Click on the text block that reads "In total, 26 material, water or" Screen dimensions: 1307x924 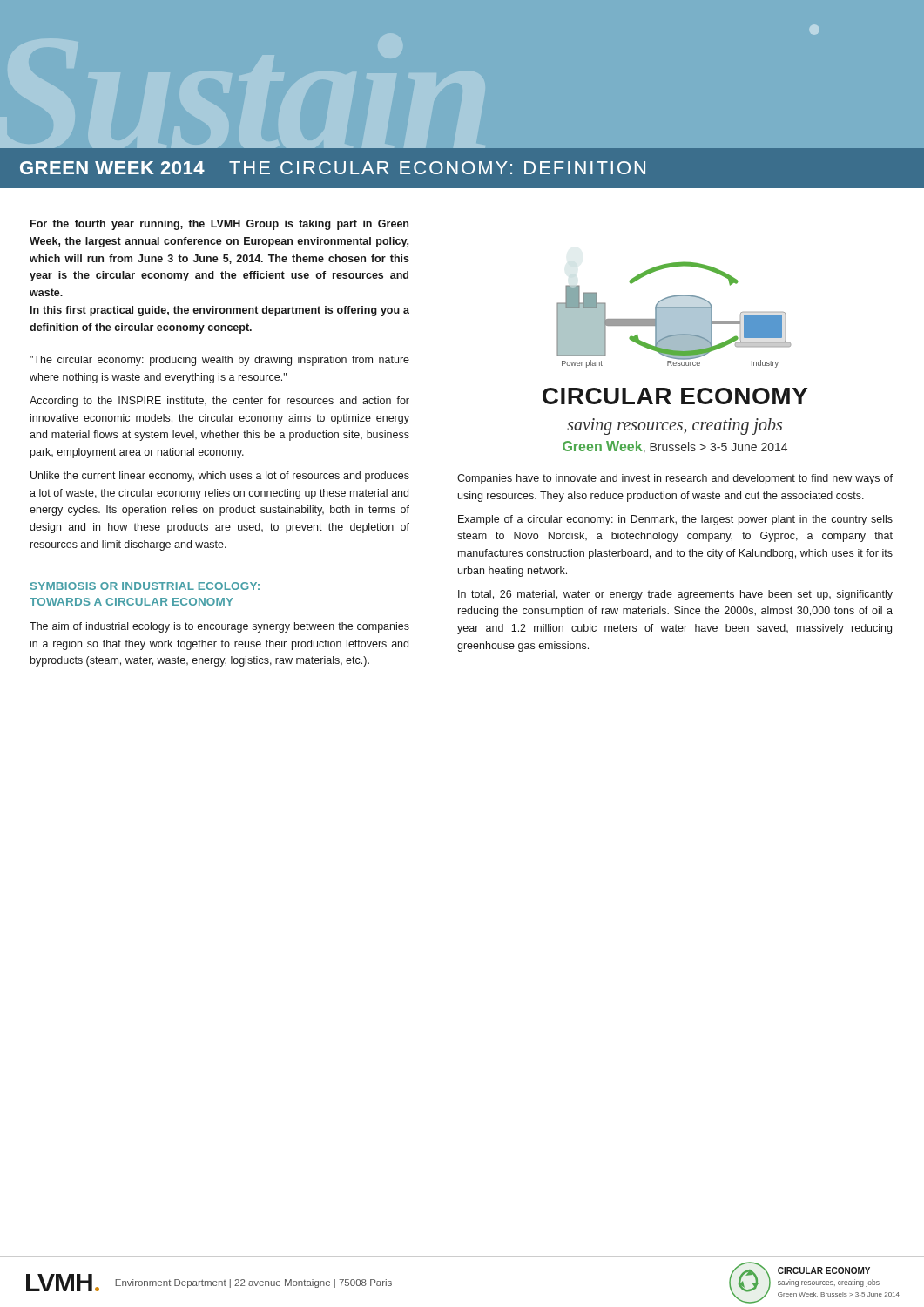click(x=675, y=620)
